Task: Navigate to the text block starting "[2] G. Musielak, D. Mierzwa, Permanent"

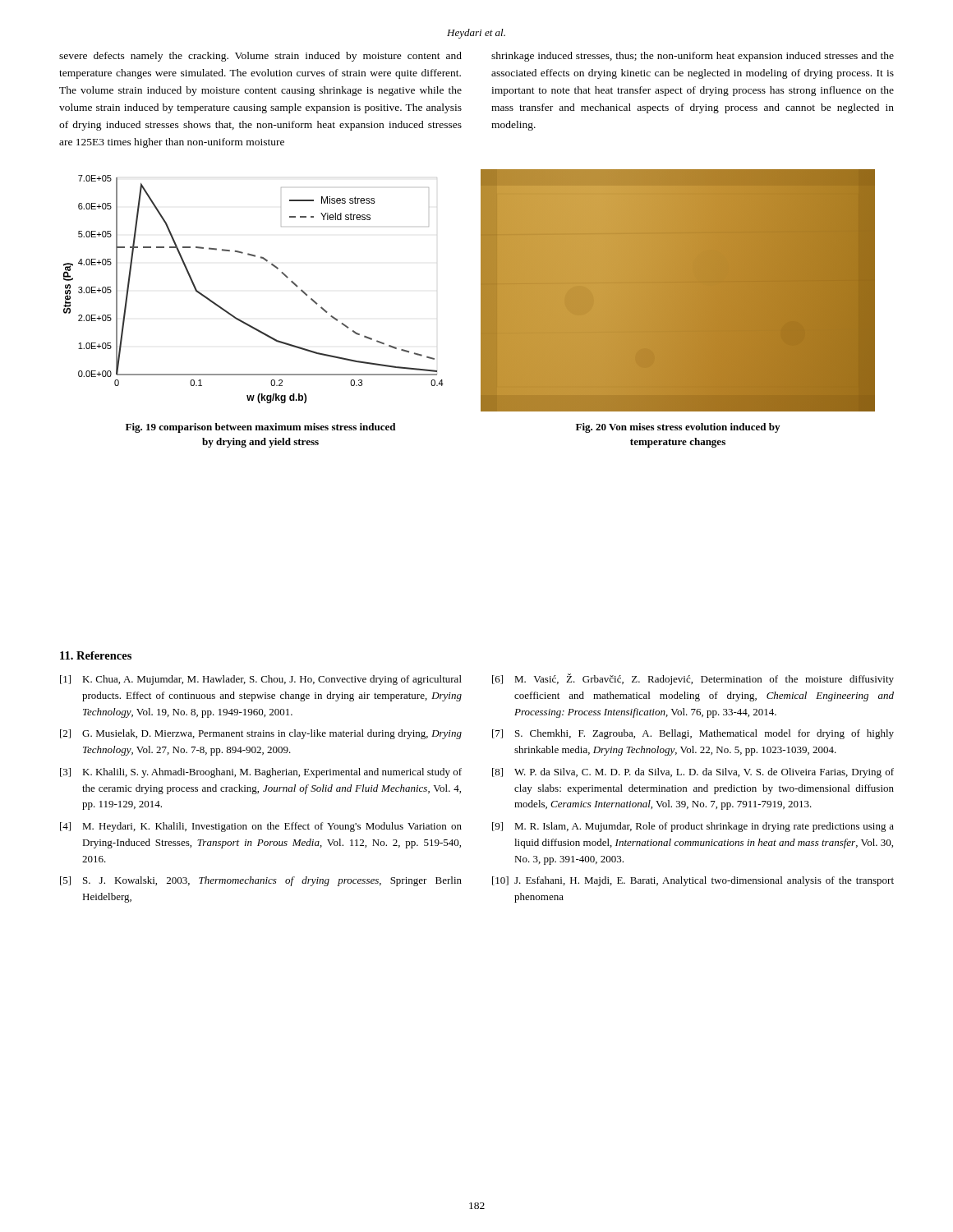Action: (260, 742)
